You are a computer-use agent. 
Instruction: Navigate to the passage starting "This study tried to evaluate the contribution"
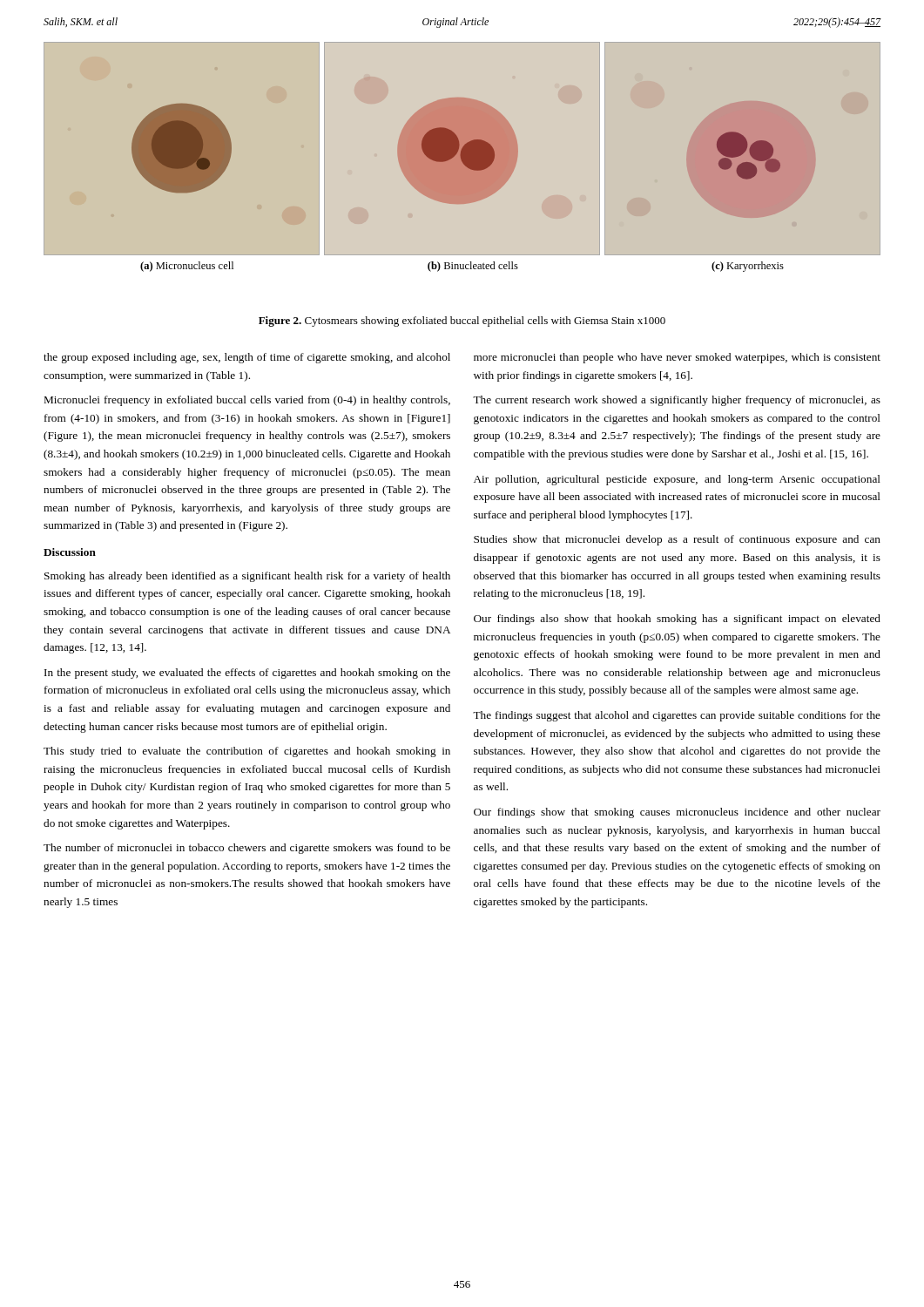coord(247,787)
